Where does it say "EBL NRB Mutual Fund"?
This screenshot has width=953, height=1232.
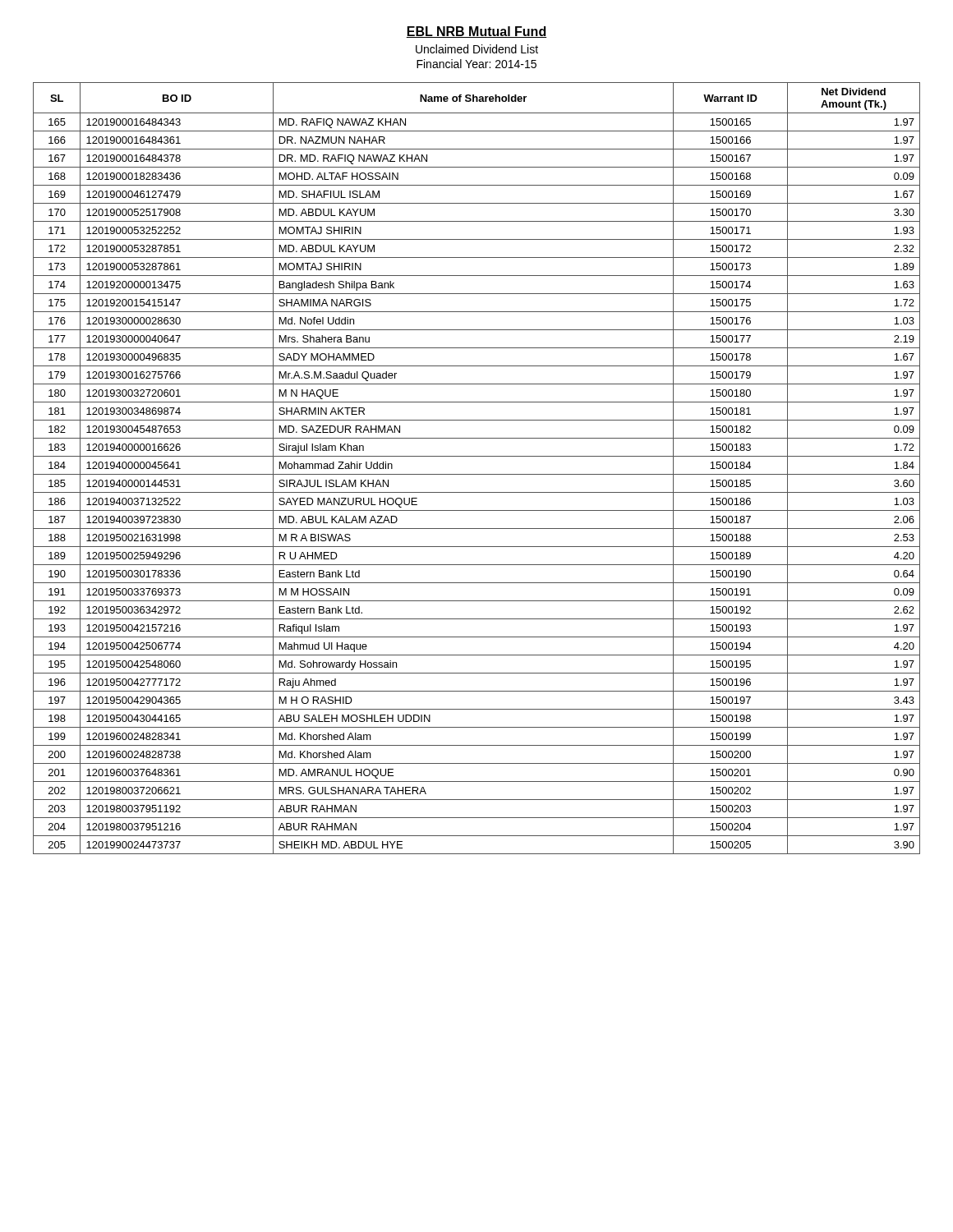pyautogui.click(x=476, y=32)
